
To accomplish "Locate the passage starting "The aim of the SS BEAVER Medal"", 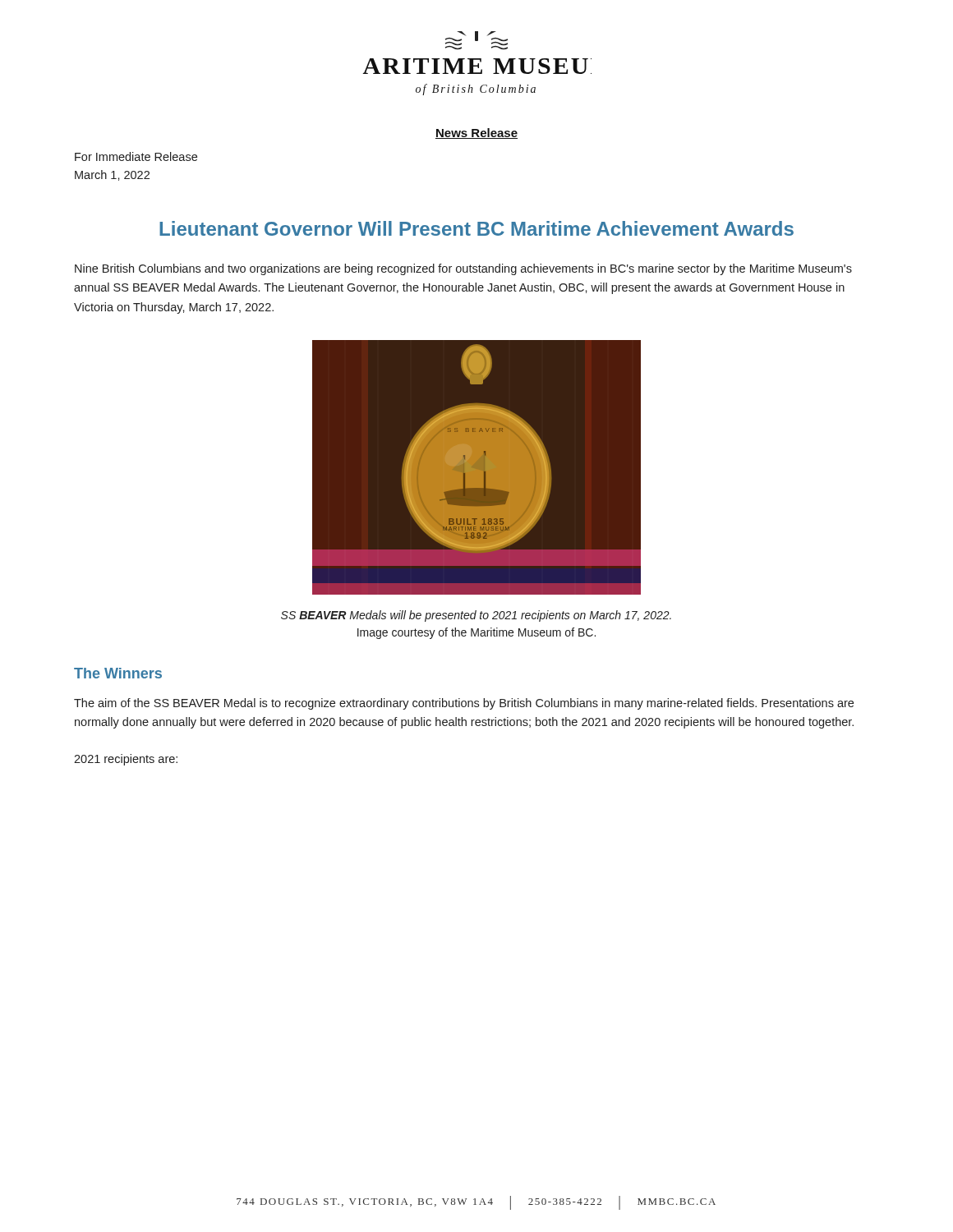I will 464,713.
